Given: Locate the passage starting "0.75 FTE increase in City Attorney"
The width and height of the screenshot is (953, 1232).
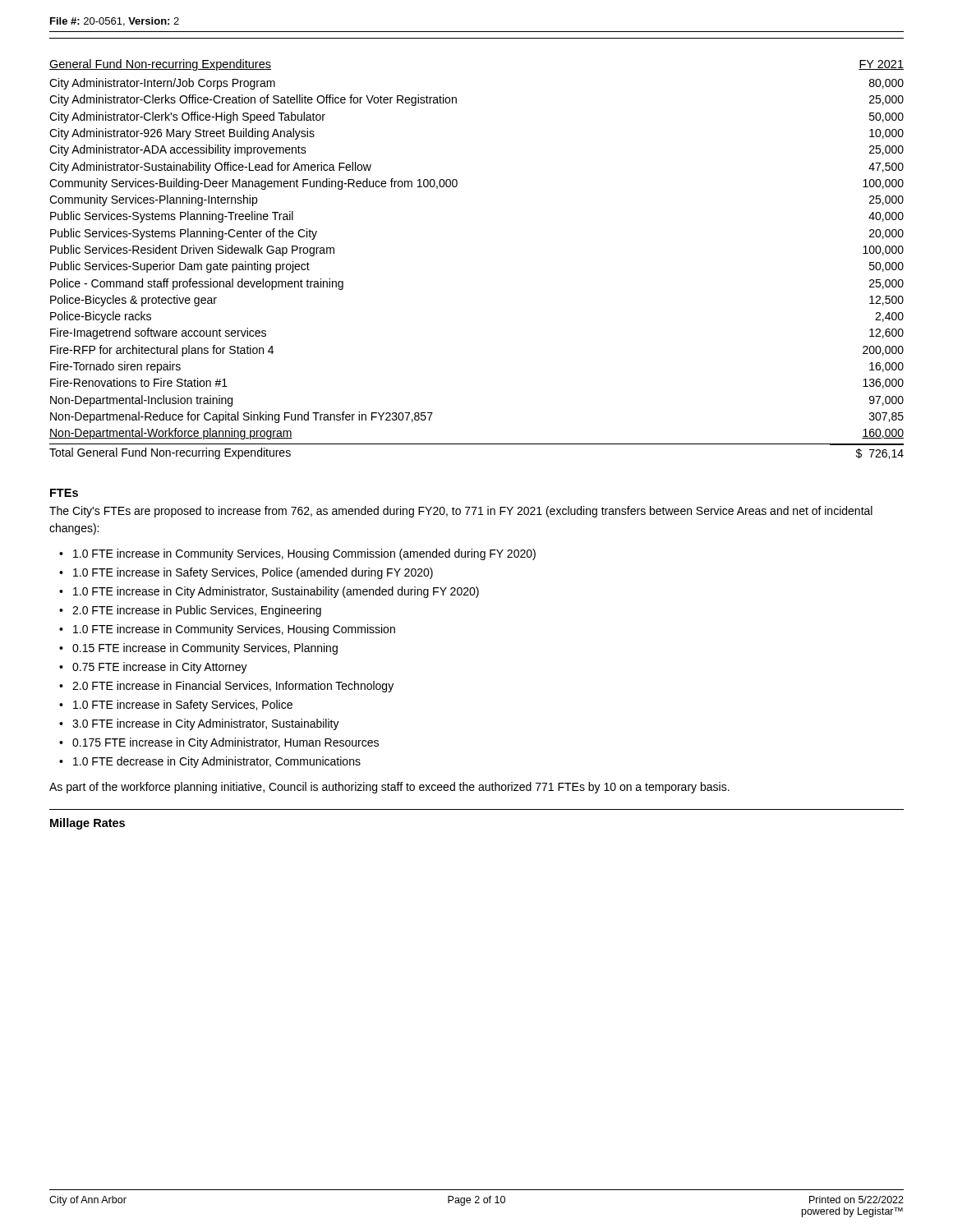Looking at the screenshot, I should click(x=160, y=667).
